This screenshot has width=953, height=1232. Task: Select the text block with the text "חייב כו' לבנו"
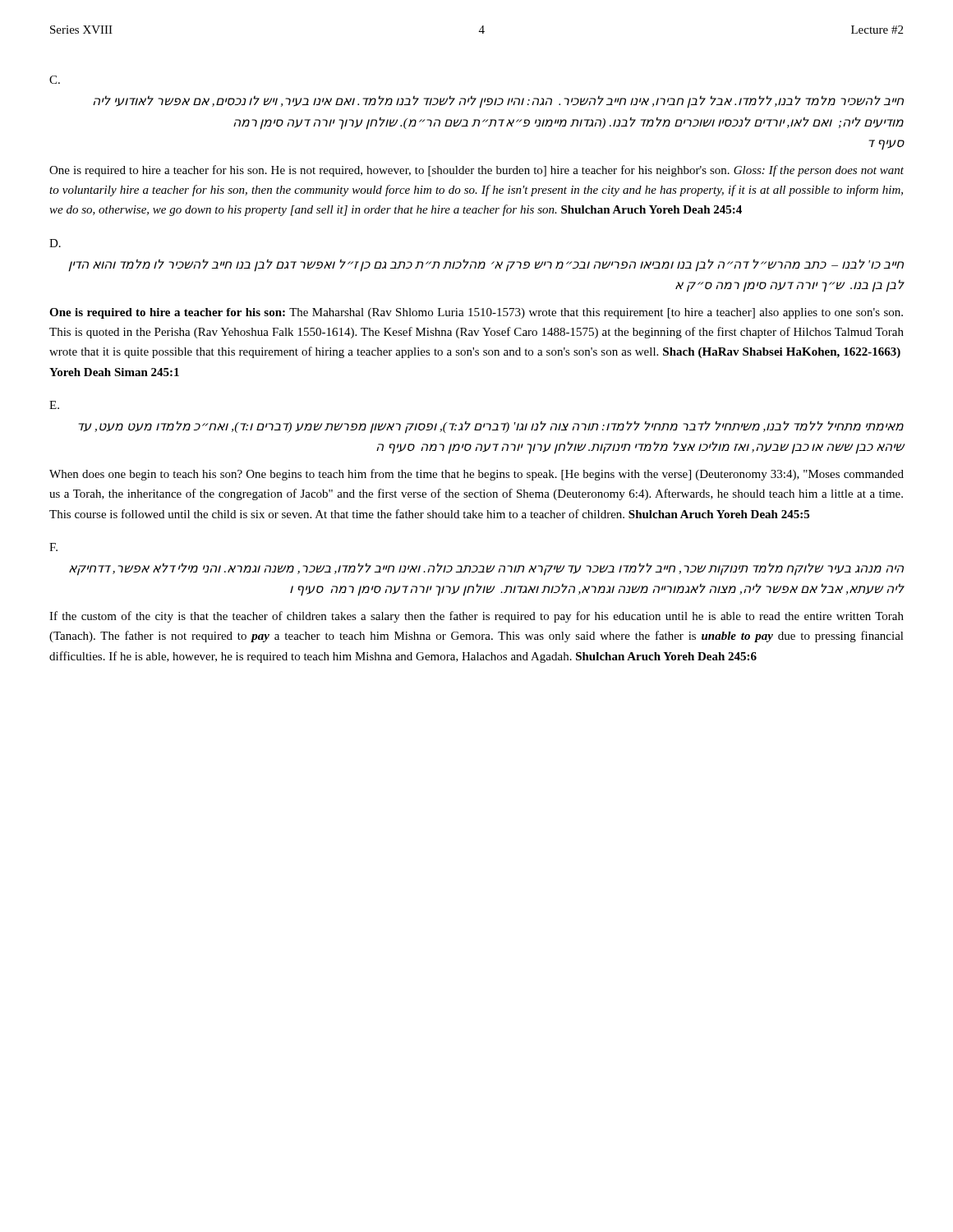[x=486, y=274]
